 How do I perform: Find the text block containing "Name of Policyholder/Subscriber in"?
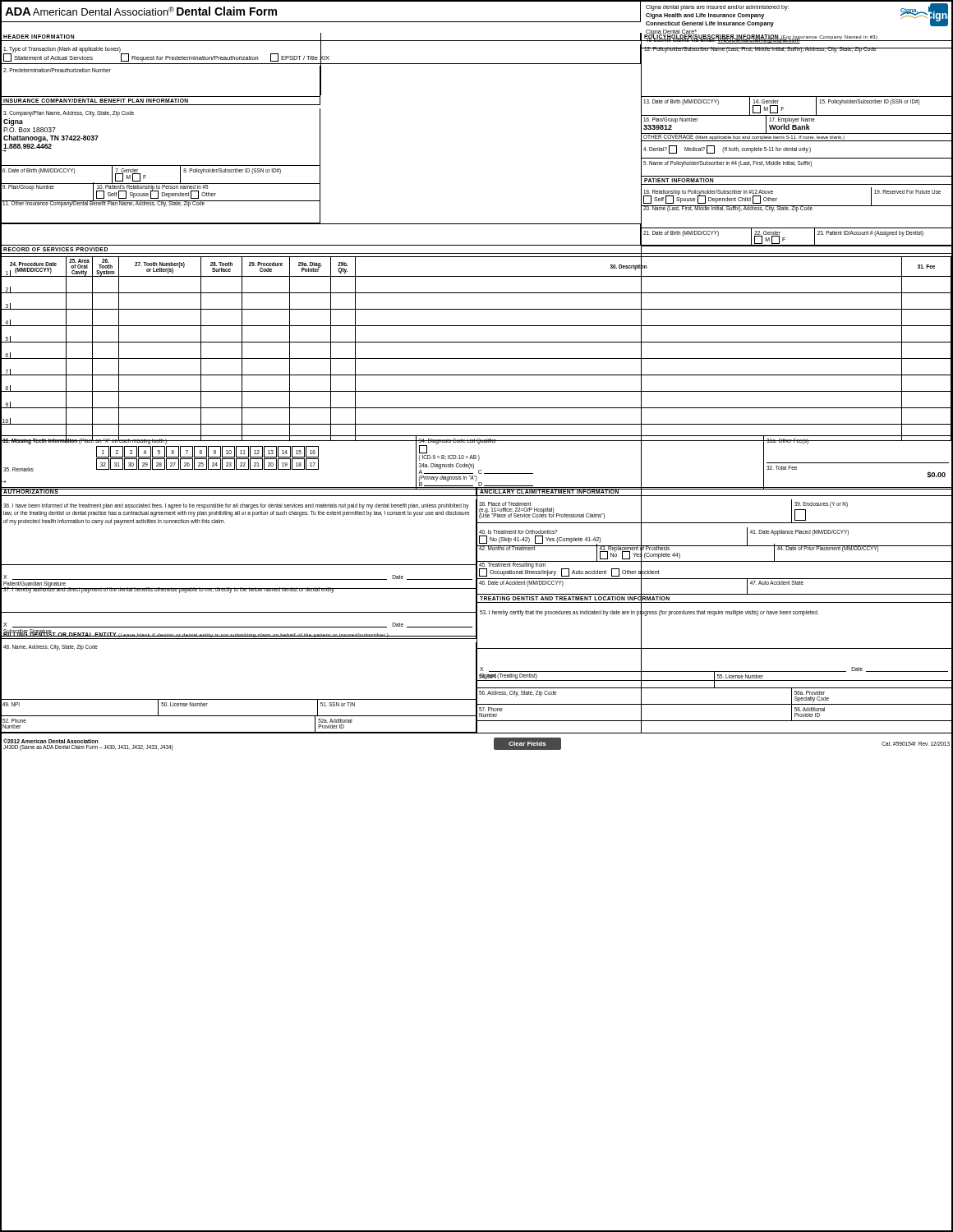[x=796, y=163]
